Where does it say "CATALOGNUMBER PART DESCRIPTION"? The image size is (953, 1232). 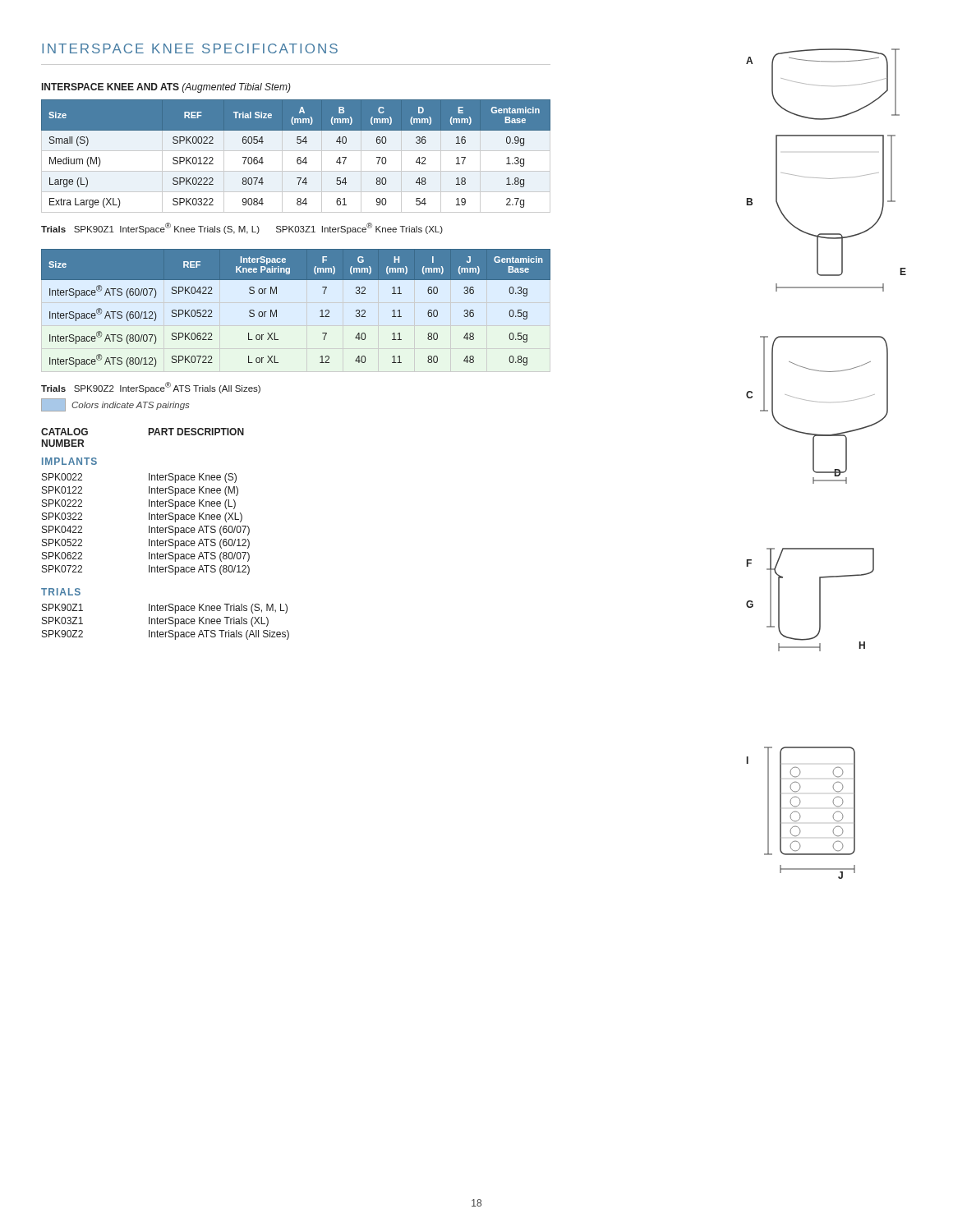click(143, 437)
